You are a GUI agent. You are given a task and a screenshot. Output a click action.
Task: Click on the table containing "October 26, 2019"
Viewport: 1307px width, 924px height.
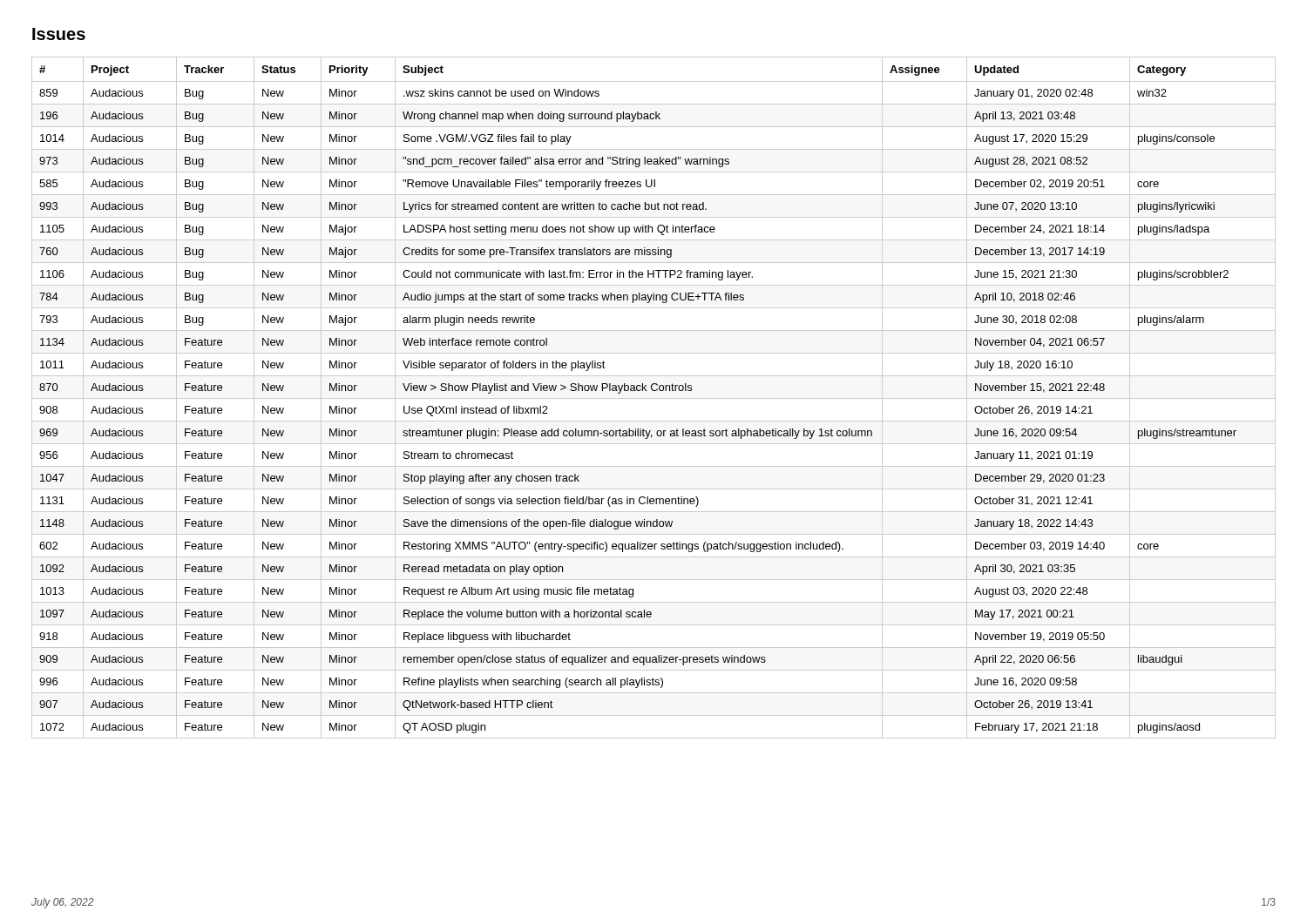tap(654, 398)
